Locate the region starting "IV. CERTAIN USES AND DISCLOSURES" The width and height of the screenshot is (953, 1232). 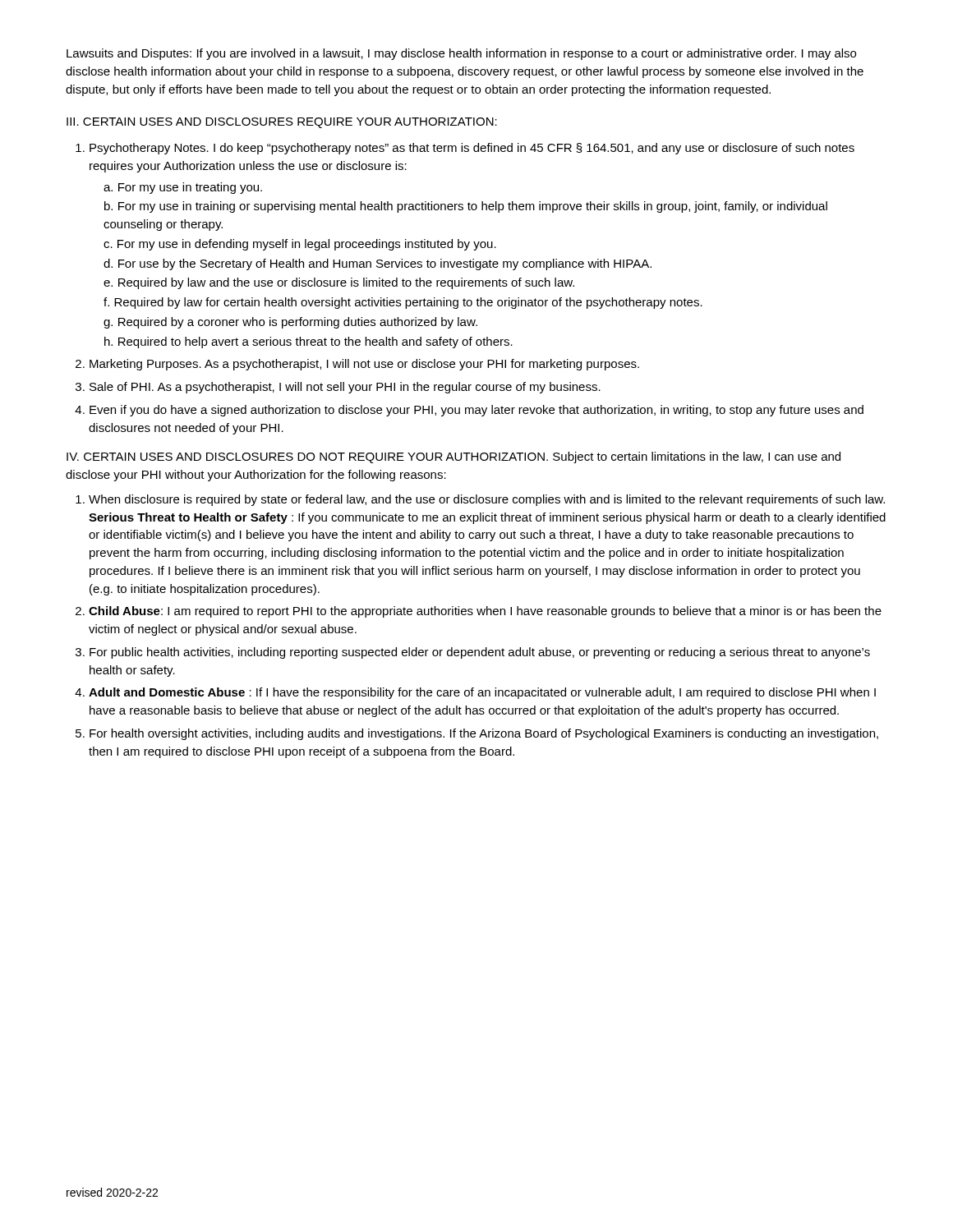(454, 465)
